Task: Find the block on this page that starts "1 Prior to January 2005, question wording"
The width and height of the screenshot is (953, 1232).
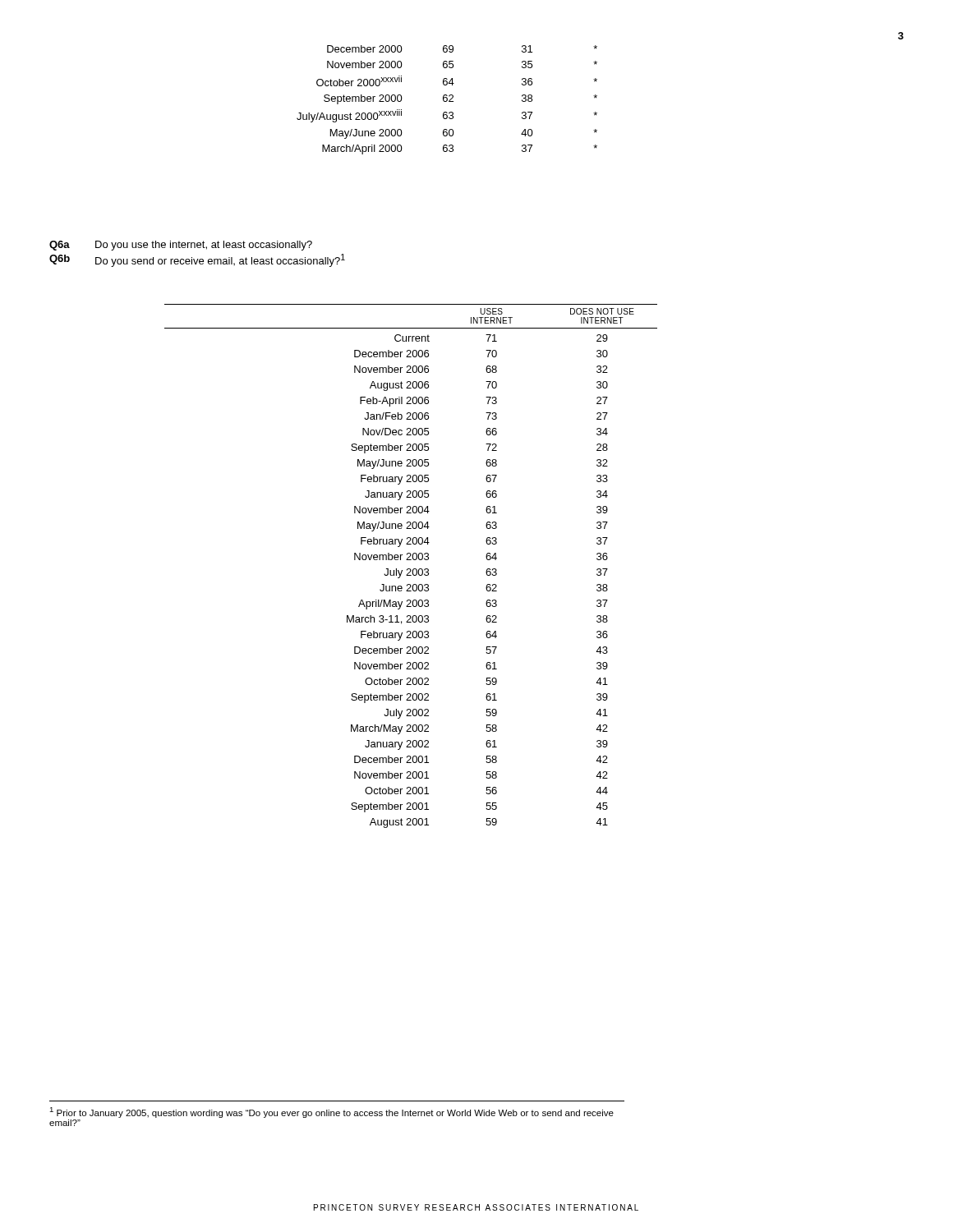Action: click(x=331, y=1116)
